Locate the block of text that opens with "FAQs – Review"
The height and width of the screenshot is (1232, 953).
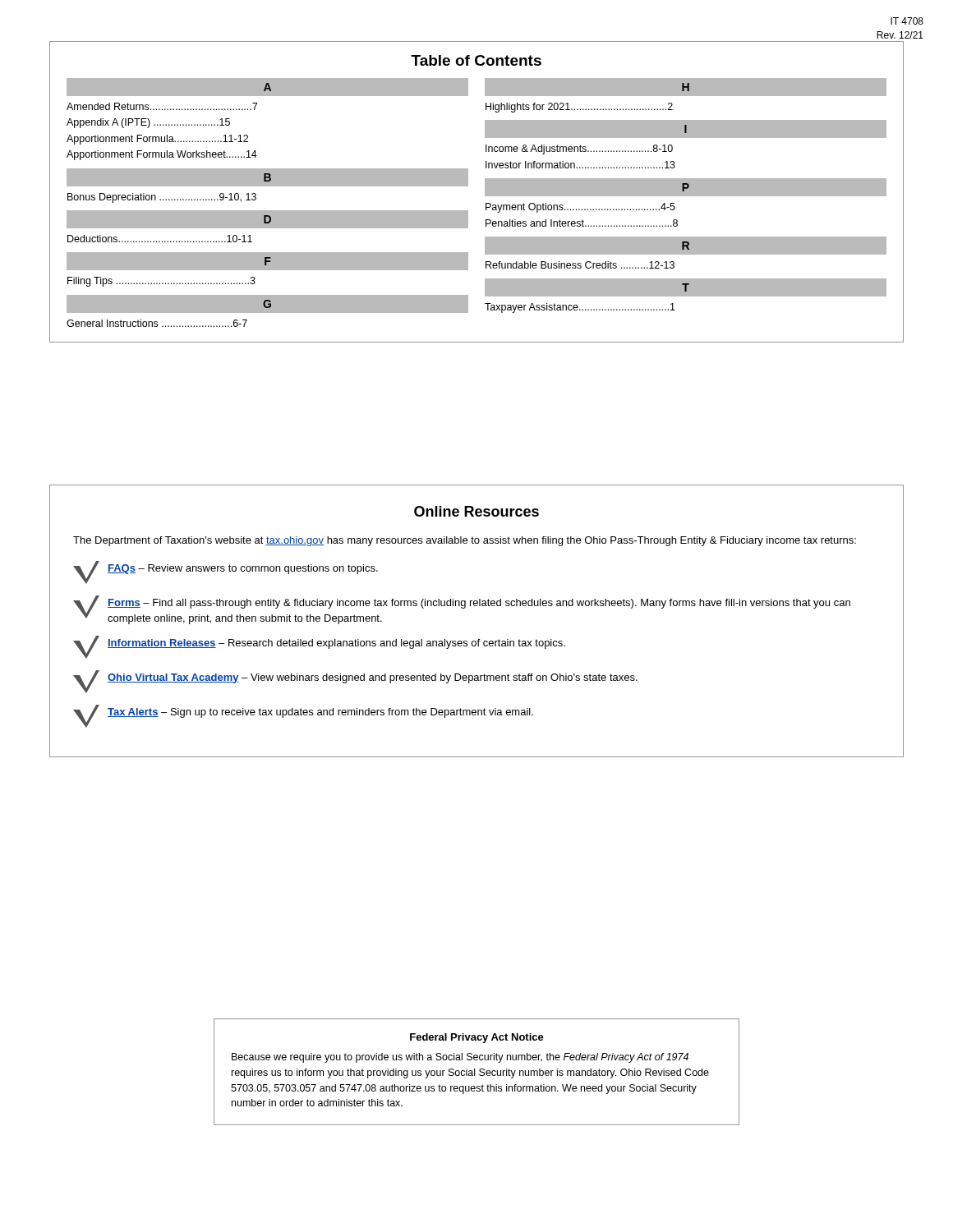click(x=226, y=572)
